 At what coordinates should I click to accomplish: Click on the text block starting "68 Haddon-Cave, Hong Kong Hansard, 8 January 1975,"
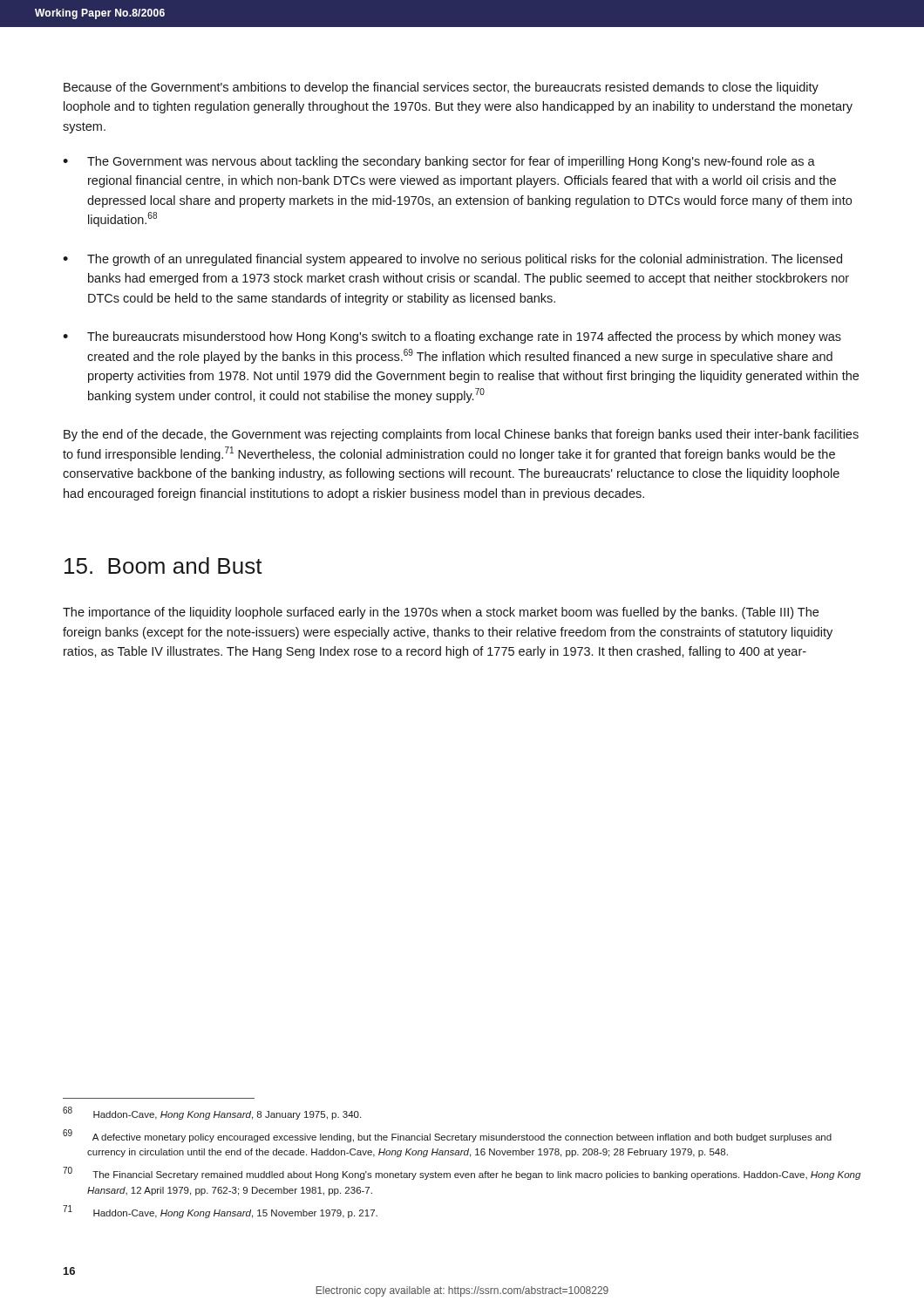[x=212, y=1113]
